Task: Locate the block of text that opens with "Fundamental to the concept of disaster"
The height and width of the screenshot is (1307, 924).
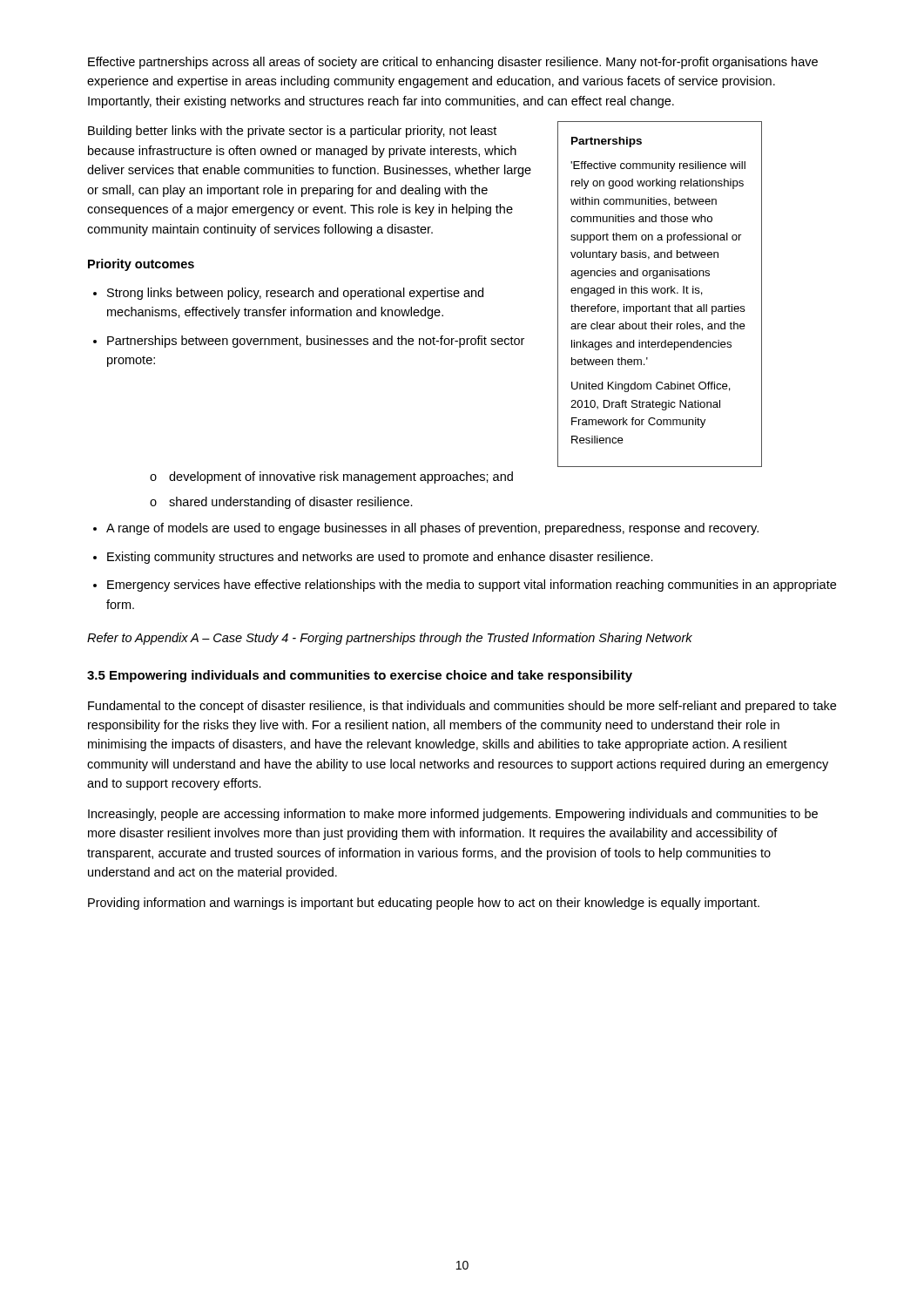Action: [x=462, y=745]
